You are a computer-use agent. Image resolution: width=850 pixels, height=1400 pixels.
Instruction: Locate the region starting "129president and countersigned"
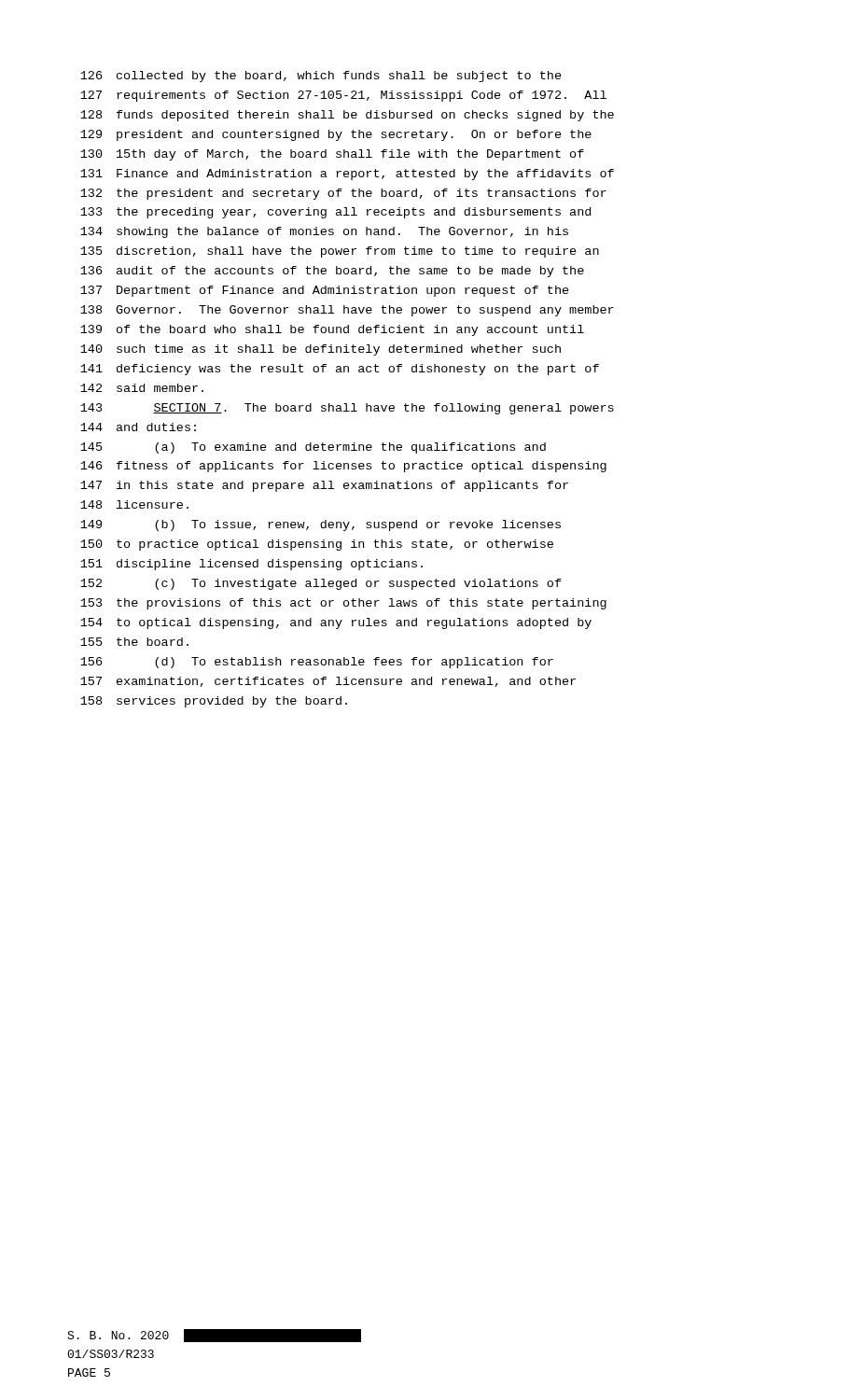[x=425, y=136]
